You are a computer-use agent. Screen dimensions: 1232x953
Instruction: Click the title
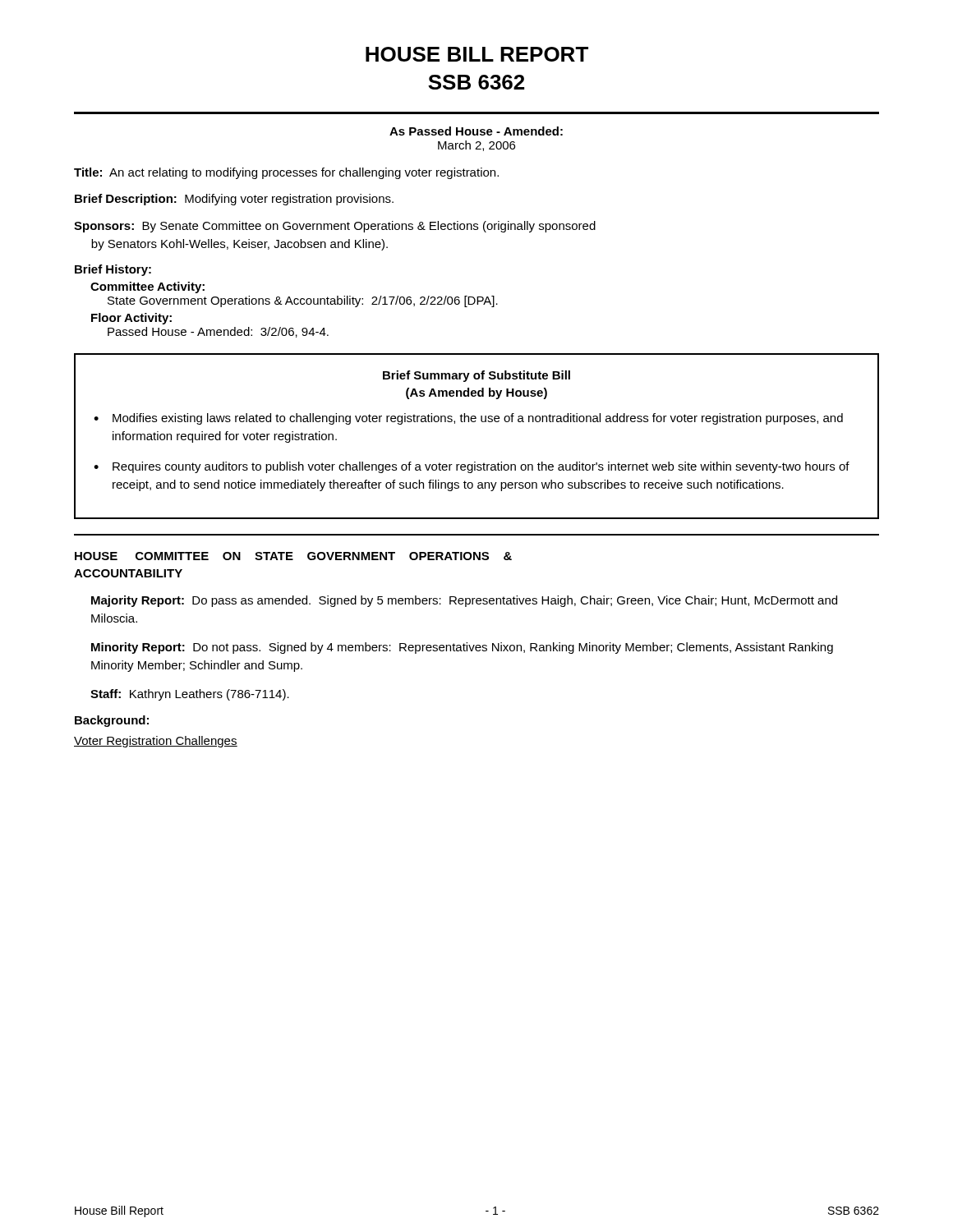(476, 69)
